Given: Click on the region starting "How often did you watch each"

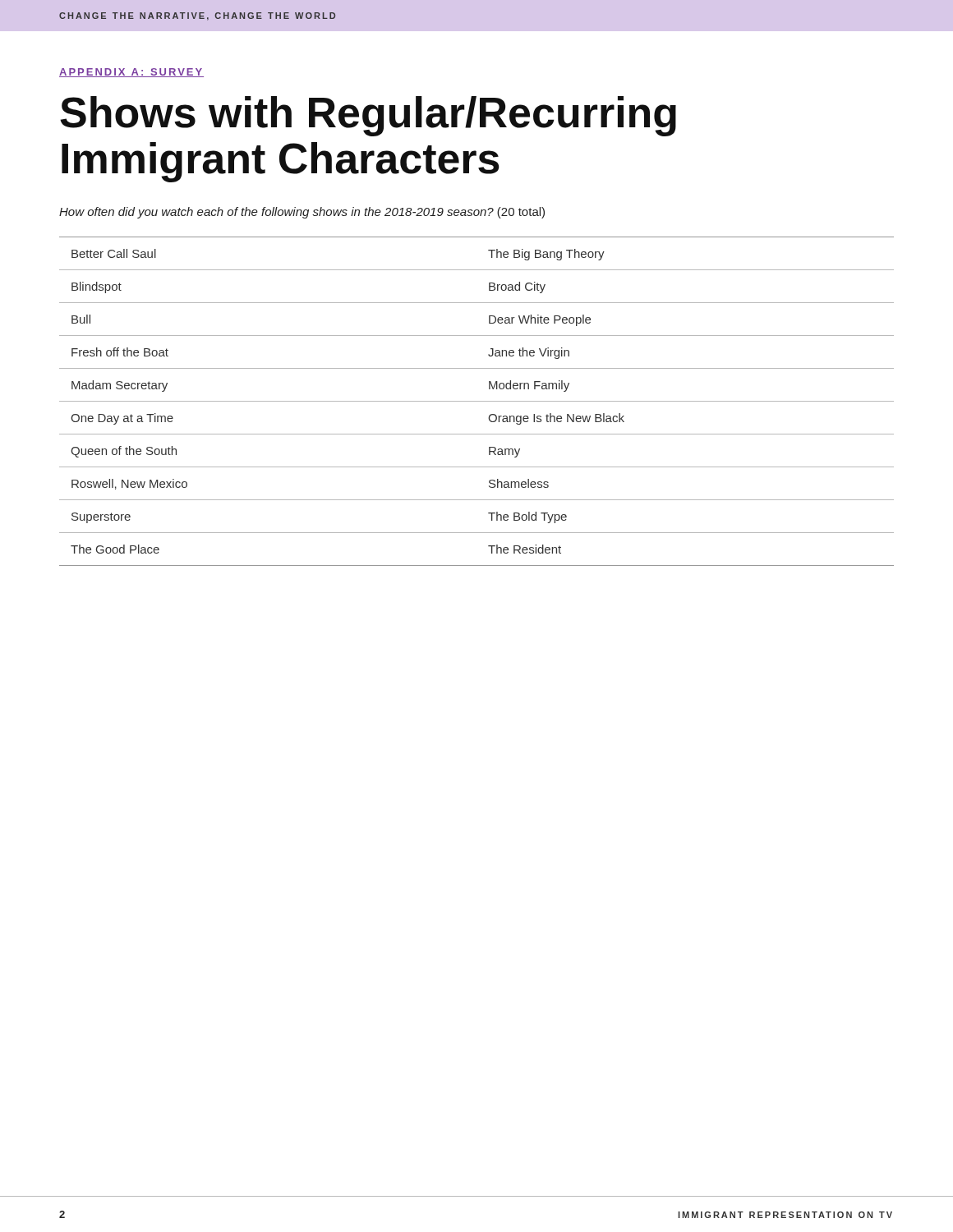Looking at the screenshot, I should [302, 212].
